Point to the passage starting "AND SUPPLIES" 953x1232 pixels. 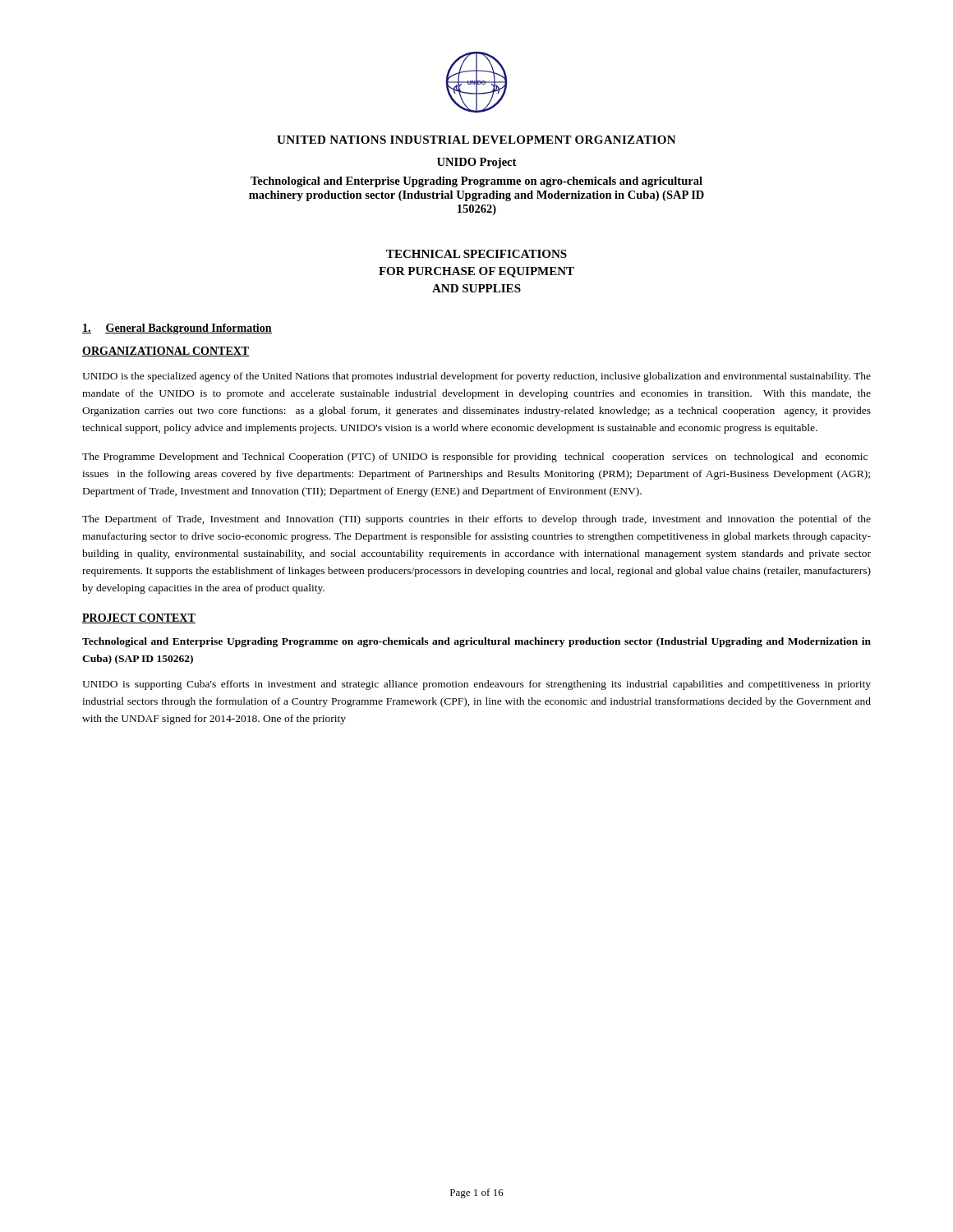tap(476, 288)
